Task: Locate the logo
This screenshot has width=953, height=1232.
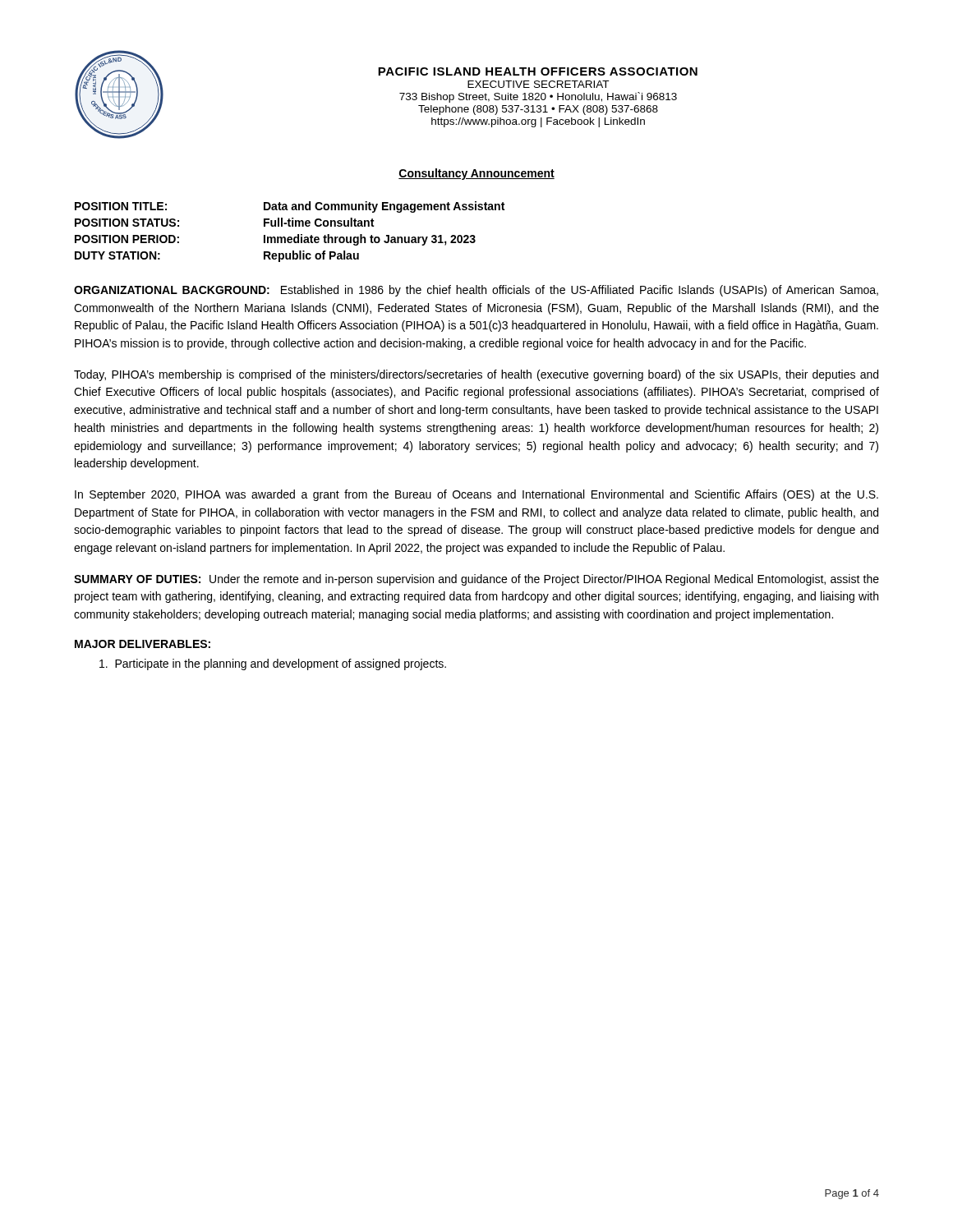Action: pyautogui.click(x=123, y=96)
